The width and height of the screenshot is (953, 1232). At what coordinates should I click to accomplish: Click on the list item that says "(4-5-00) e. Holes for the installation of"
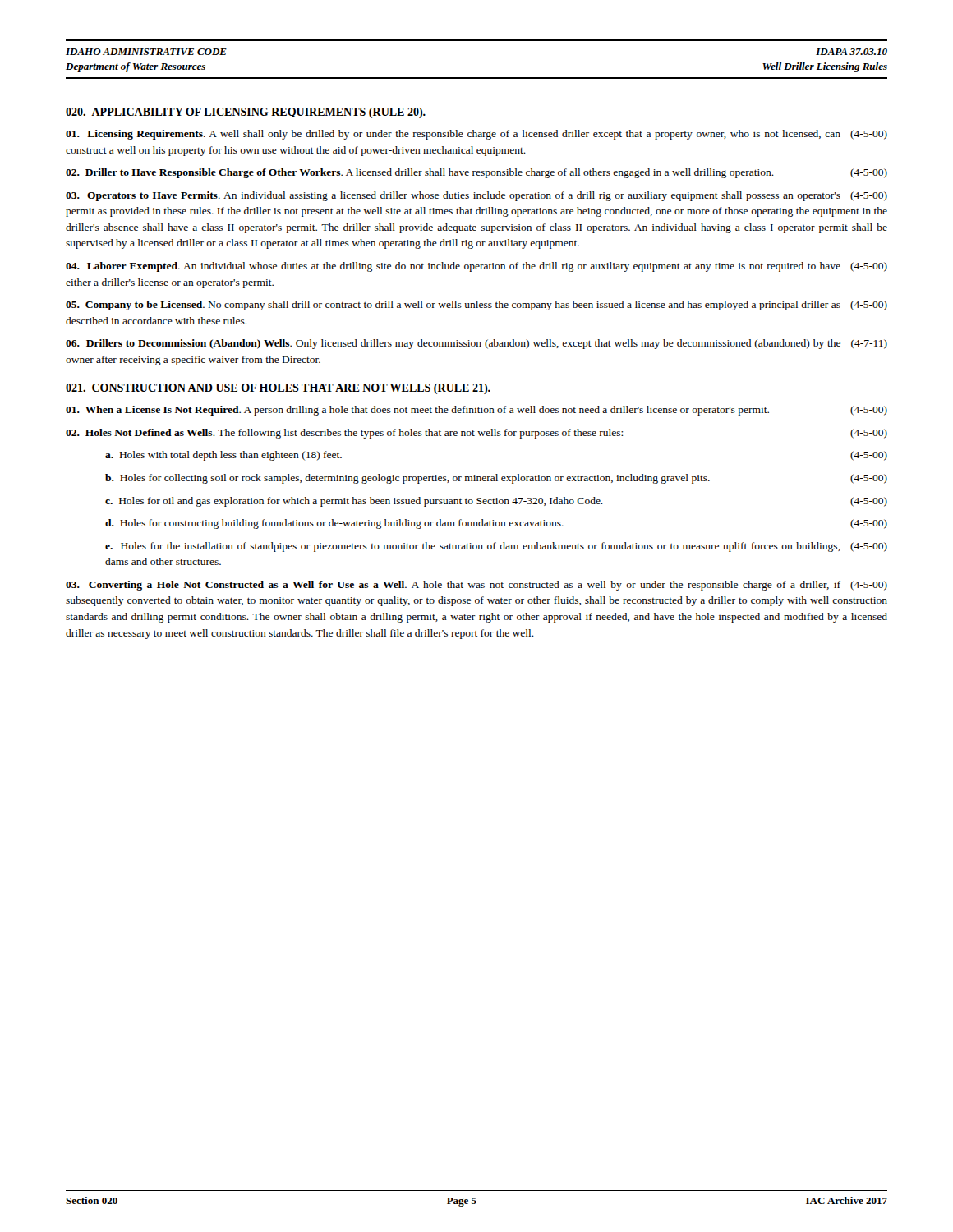[x=496, y=553]
